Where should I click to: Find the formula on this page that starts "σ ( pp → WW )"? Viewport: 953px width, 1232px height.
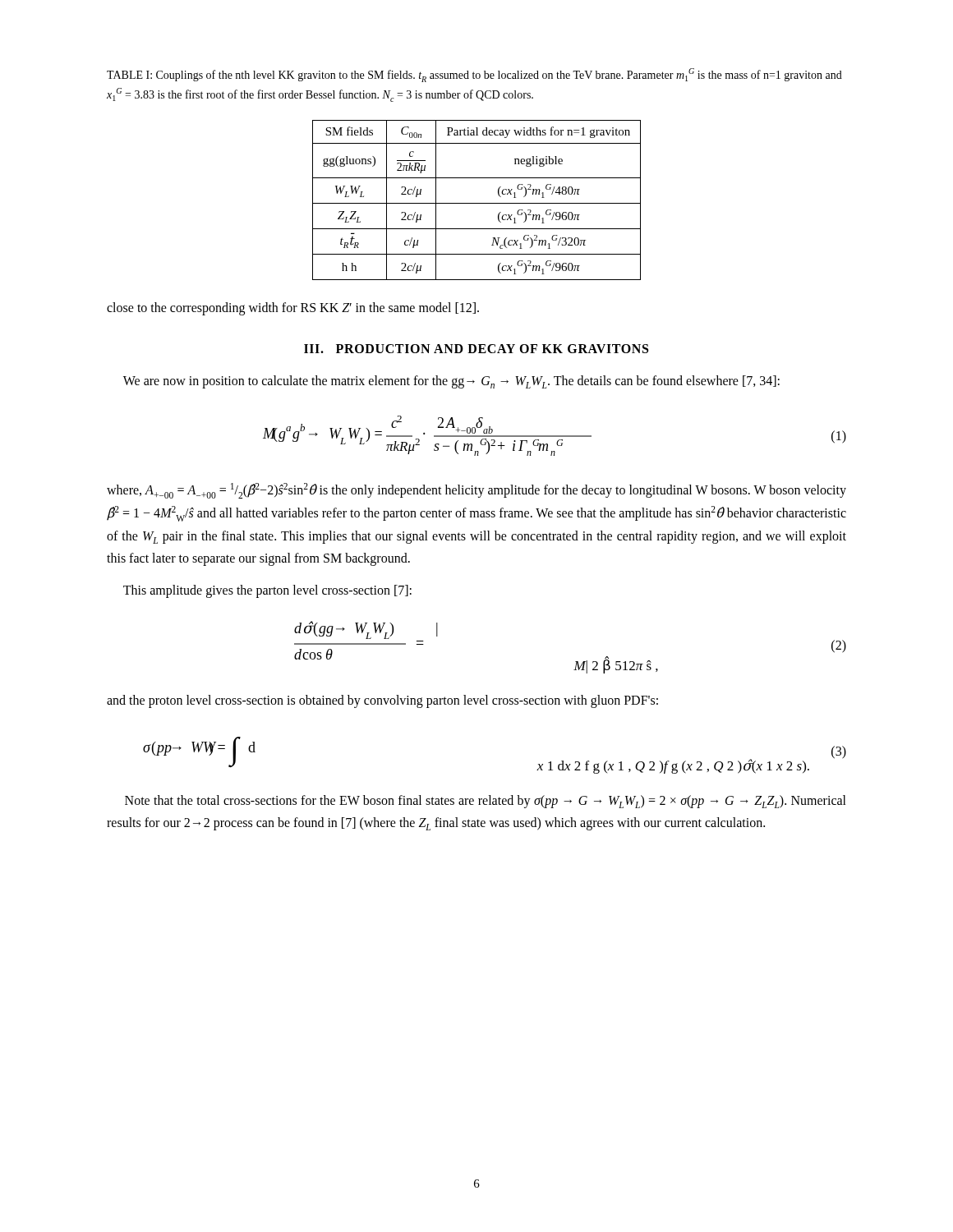(235, 755)
